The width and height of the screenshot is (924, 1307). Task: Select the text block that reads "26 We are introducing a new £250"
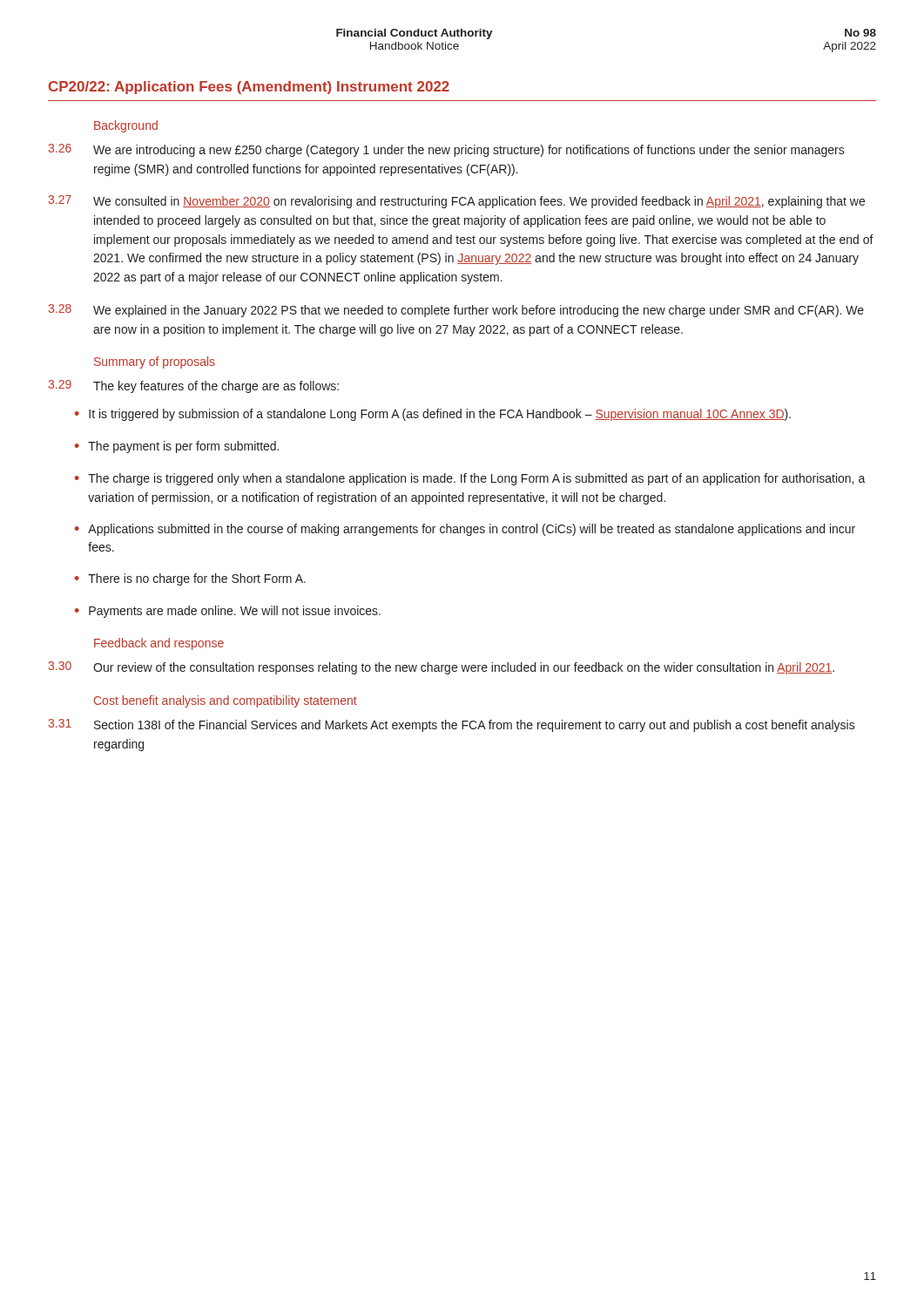coord(462,160)
